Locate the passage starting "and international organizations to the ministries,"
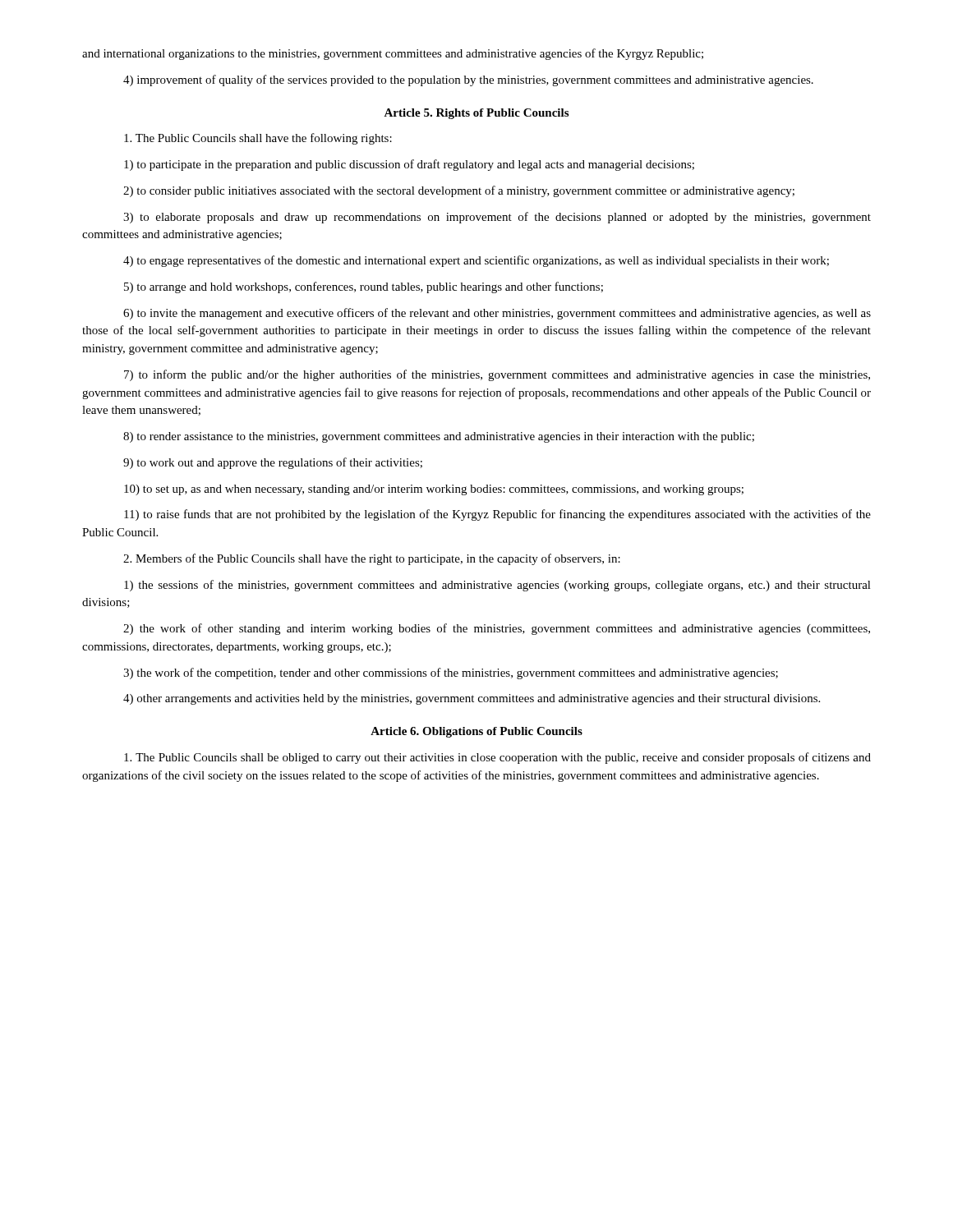The image size is (953, 1232). click(393, 53)
